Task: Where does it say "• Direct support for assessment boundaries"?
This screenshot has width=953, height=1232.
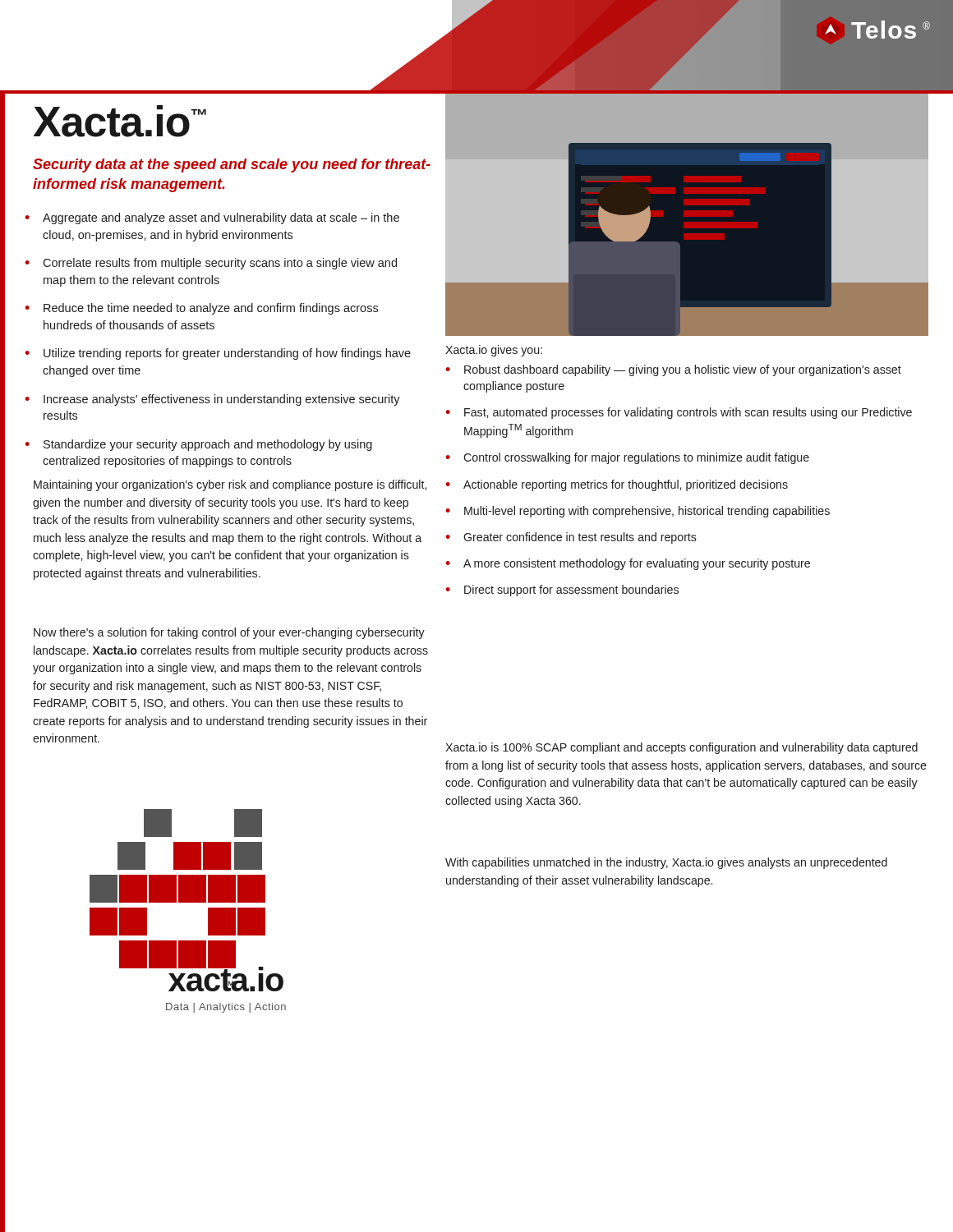Action: 562,590
